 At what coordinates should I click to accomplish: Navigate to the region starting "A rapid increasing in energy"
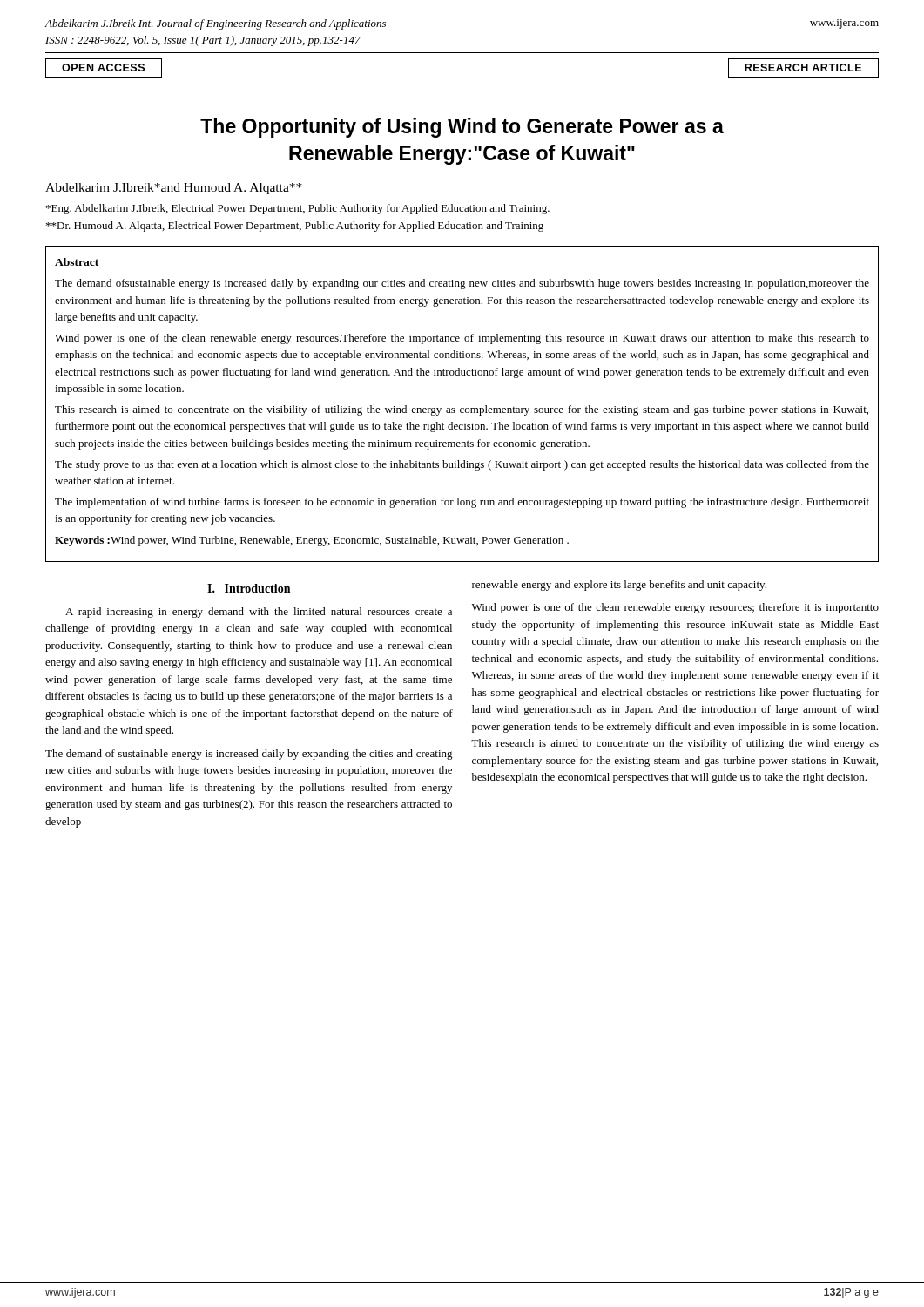point(249,716)
